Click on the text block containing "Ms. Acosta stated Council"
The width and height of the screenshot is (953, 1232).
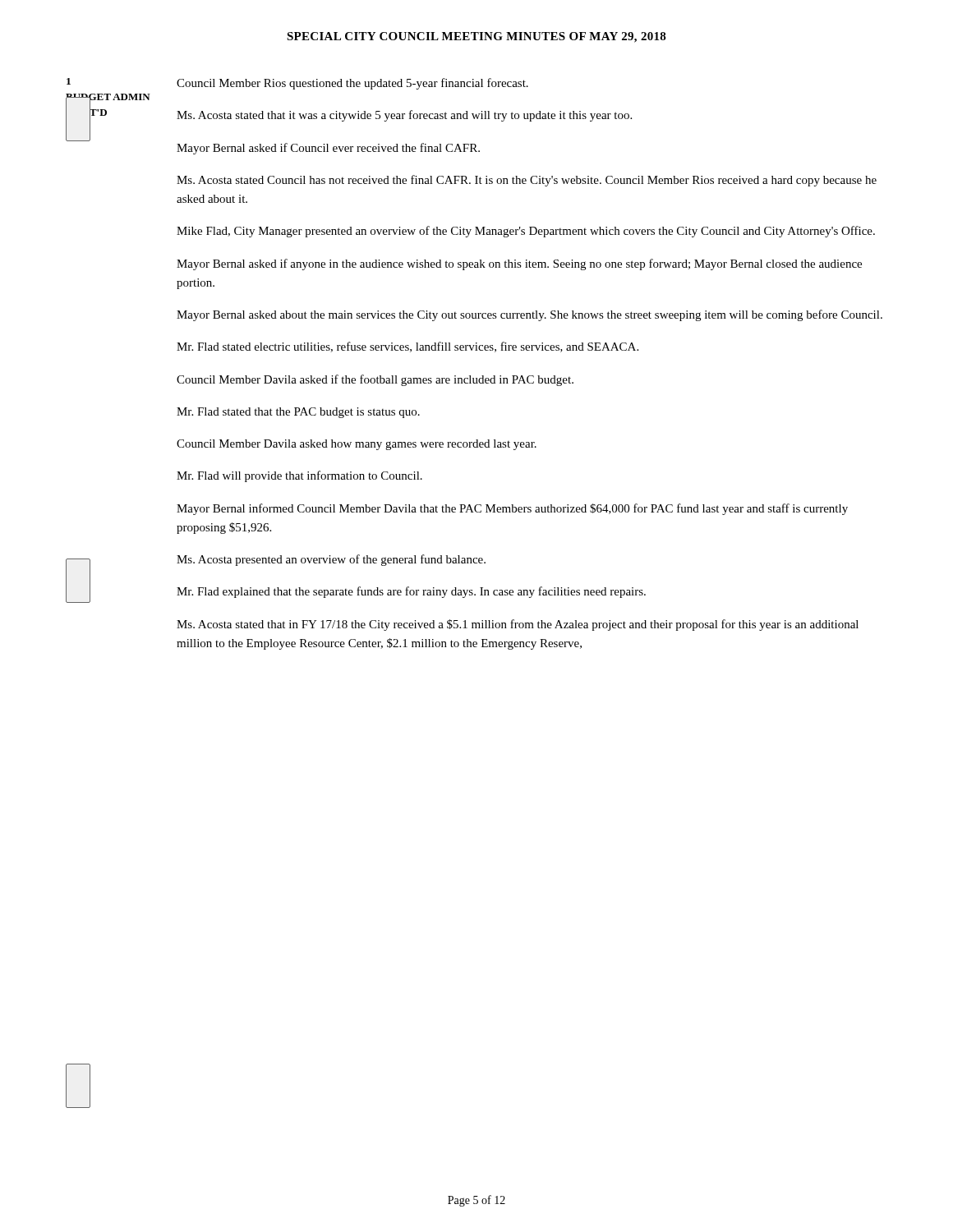click(x=527, y=189)
